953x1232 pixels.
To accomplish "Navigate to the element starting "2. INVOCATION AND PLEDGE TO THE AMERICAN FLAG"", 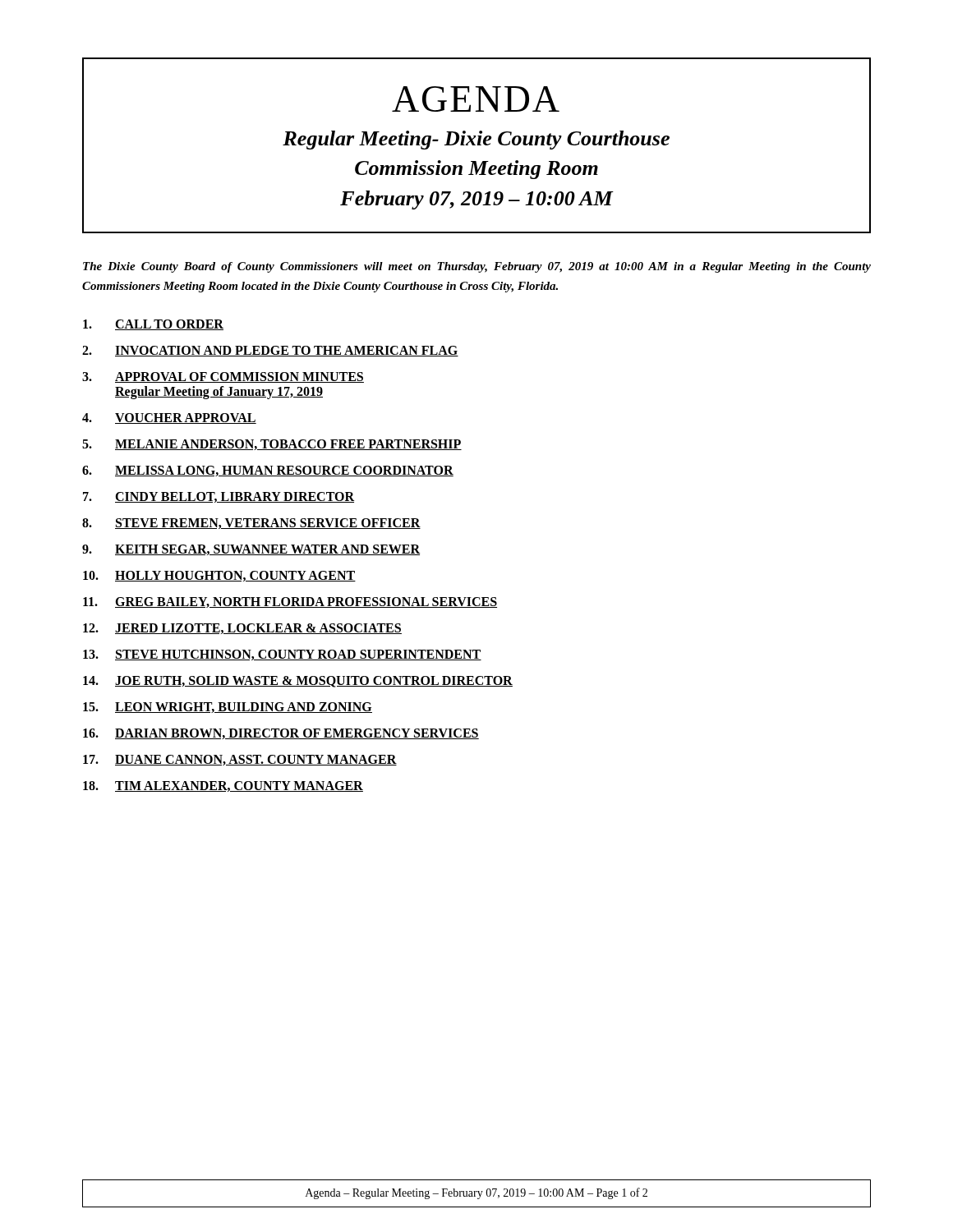I will pos(270,351).
